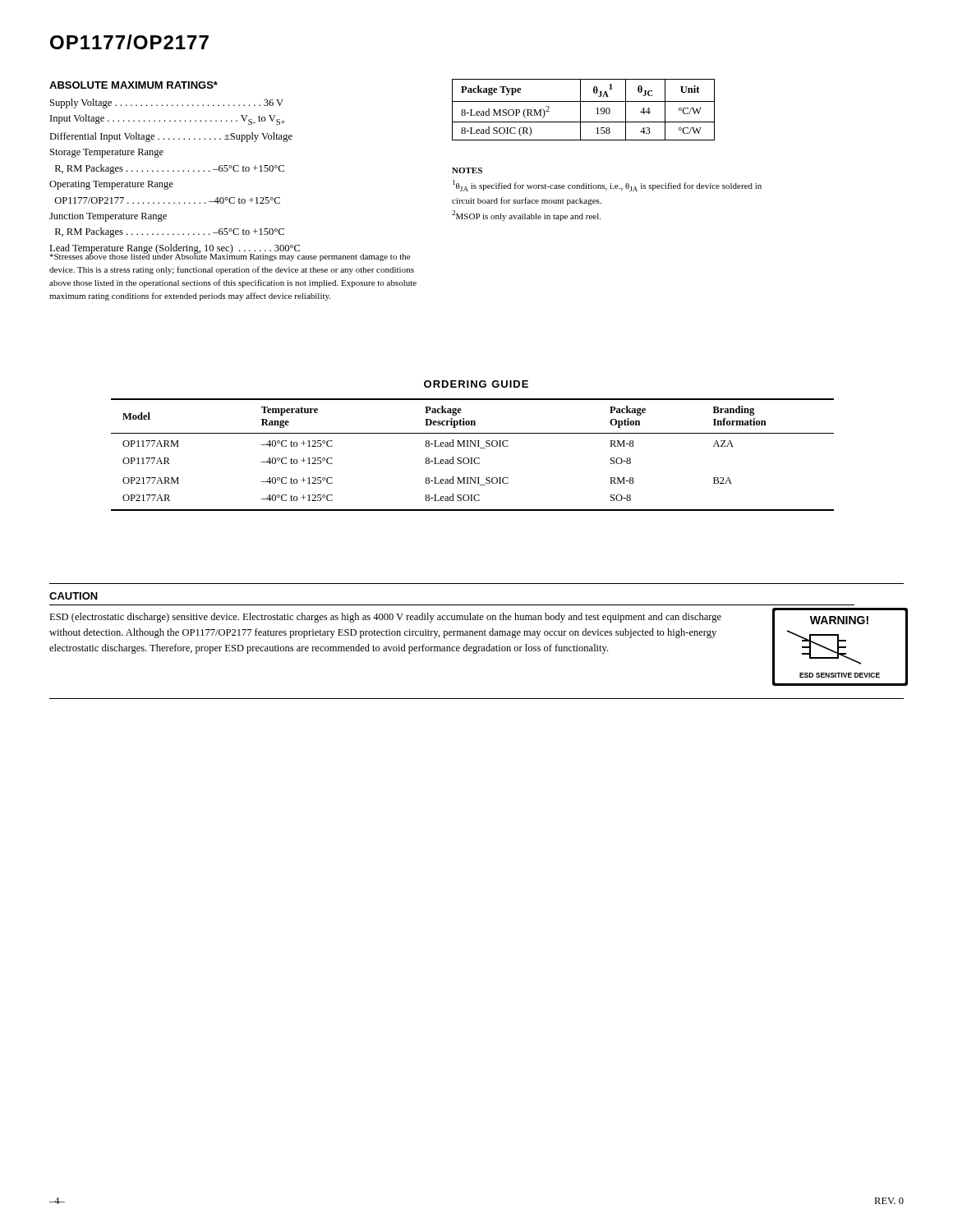
Task: Where is the passage that starts "Stresses above those listed"?
Action: [x=233, y=276]
